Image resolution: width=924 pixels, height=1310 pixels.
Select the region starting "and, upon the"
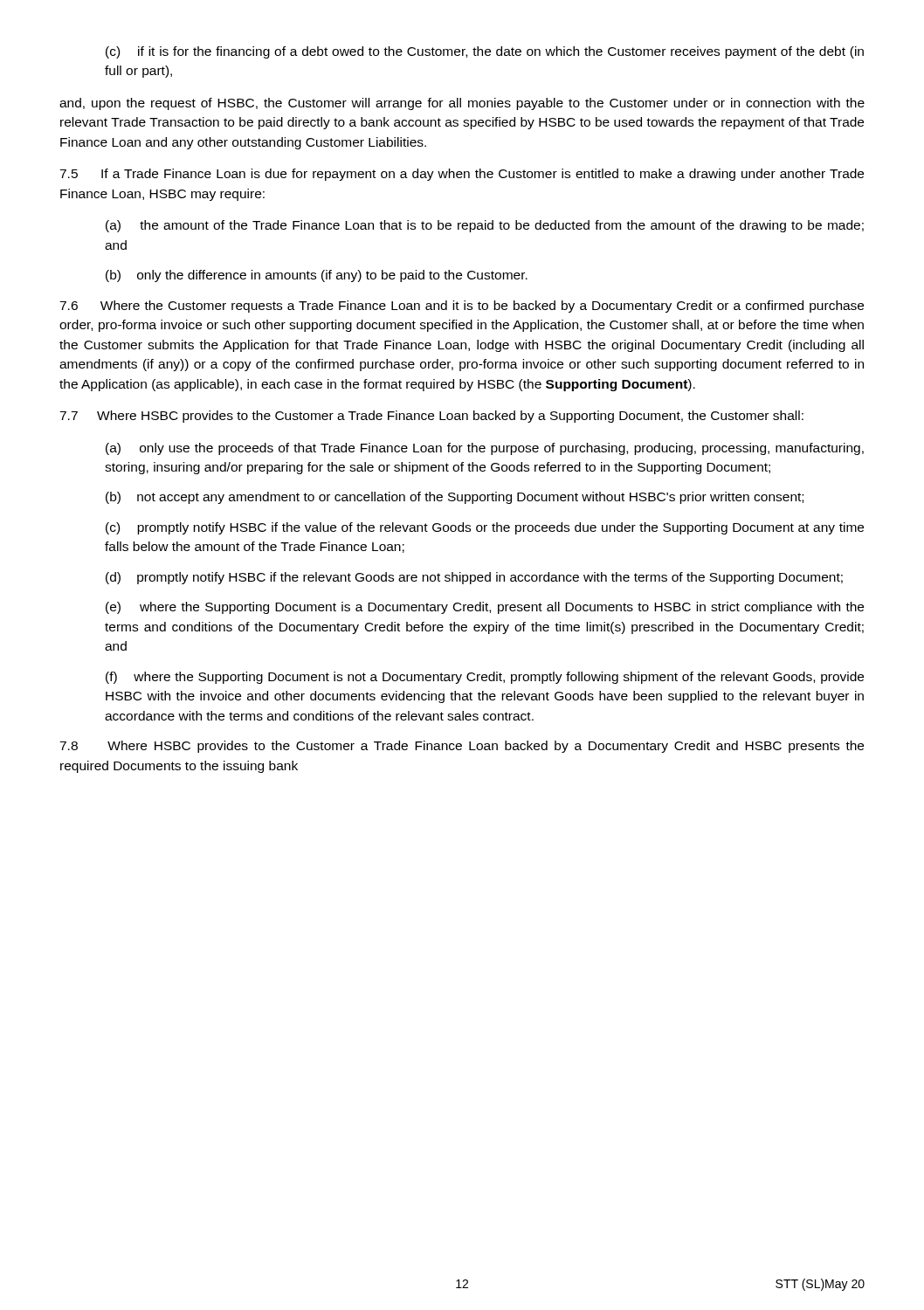tap(462, 122)
